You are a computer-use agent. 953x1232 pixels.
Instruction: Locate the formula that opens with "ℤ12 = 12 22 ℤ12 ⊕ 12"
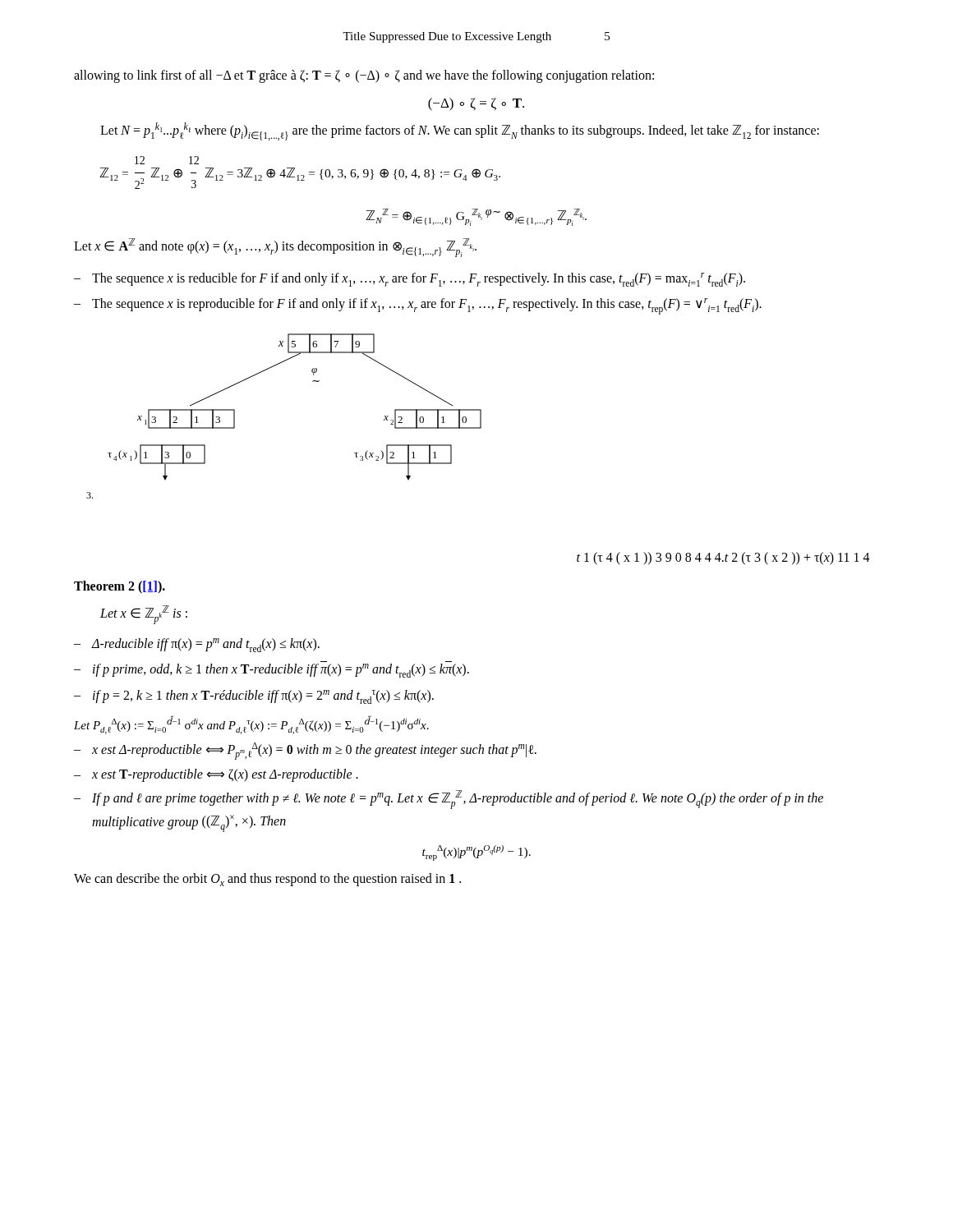(476, 173)
